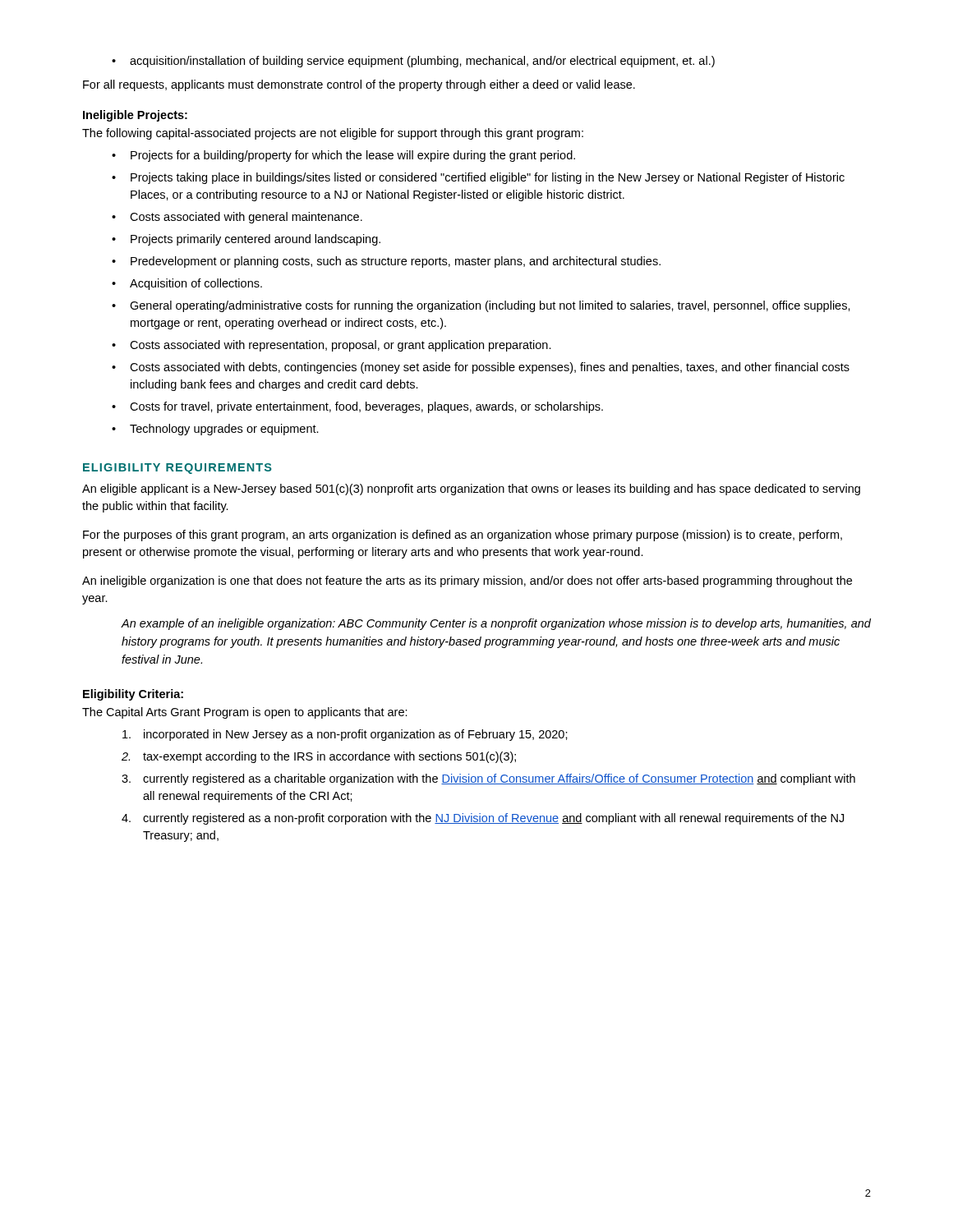Find the list item with the text "• Projects primarily centered around landscaping."
The width and height of the screenshot is (953, 1232).
tap(246, 240)
